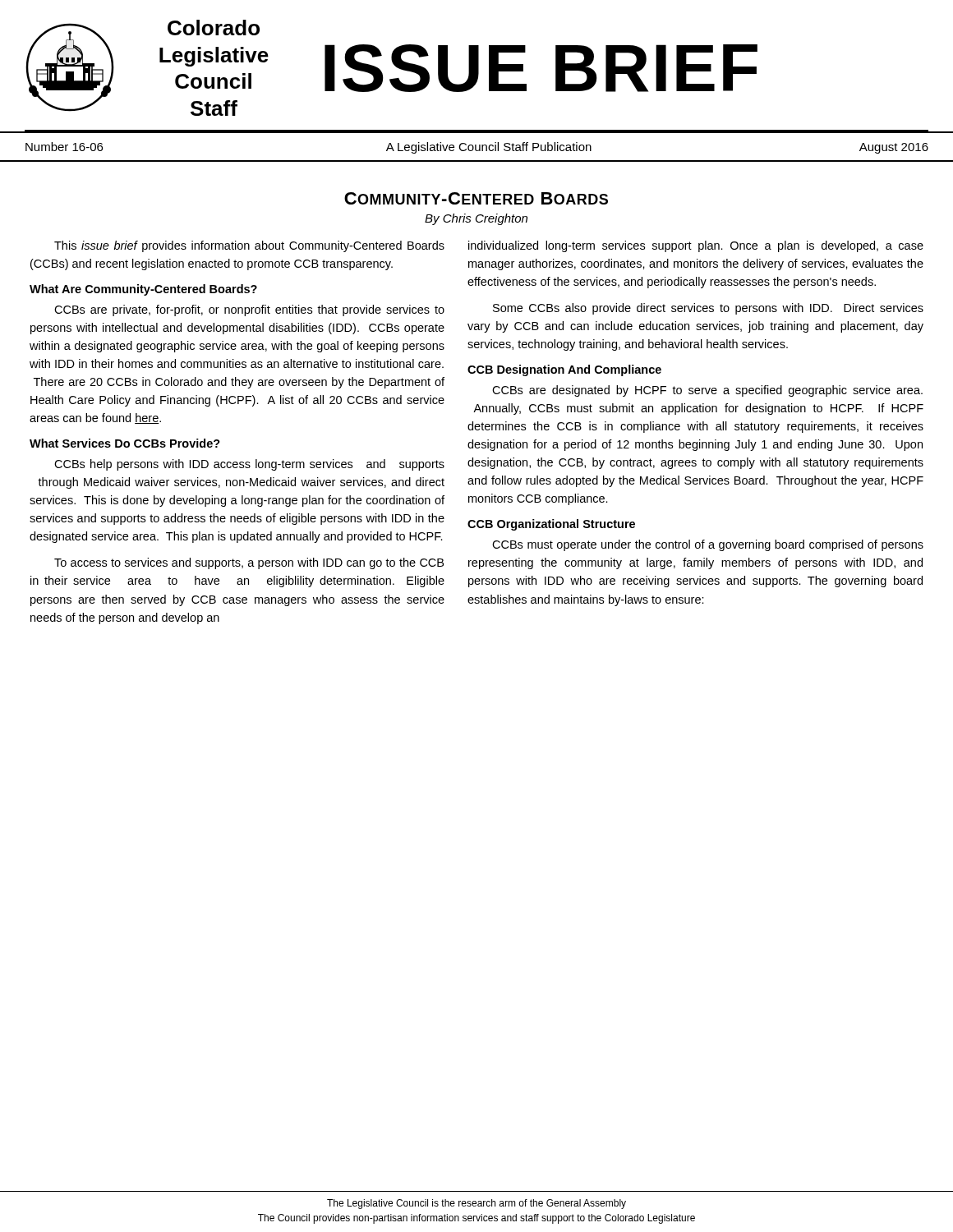
Task: Point to the passage starting "To access to"
Action: pos(237,590)
